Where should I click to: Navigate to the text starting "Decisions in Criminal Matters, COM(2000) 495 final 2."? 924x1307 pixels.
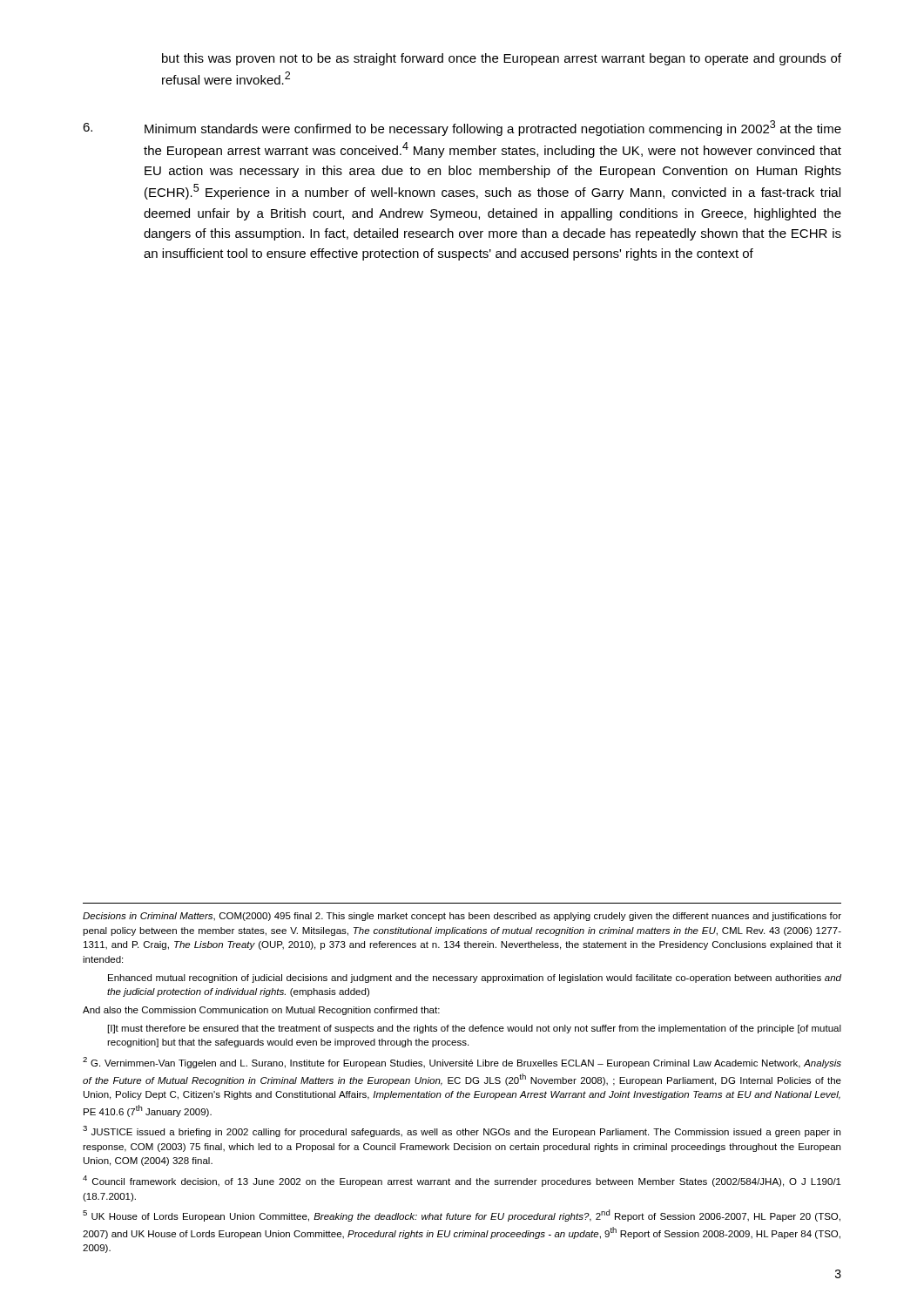coord(462,938)
